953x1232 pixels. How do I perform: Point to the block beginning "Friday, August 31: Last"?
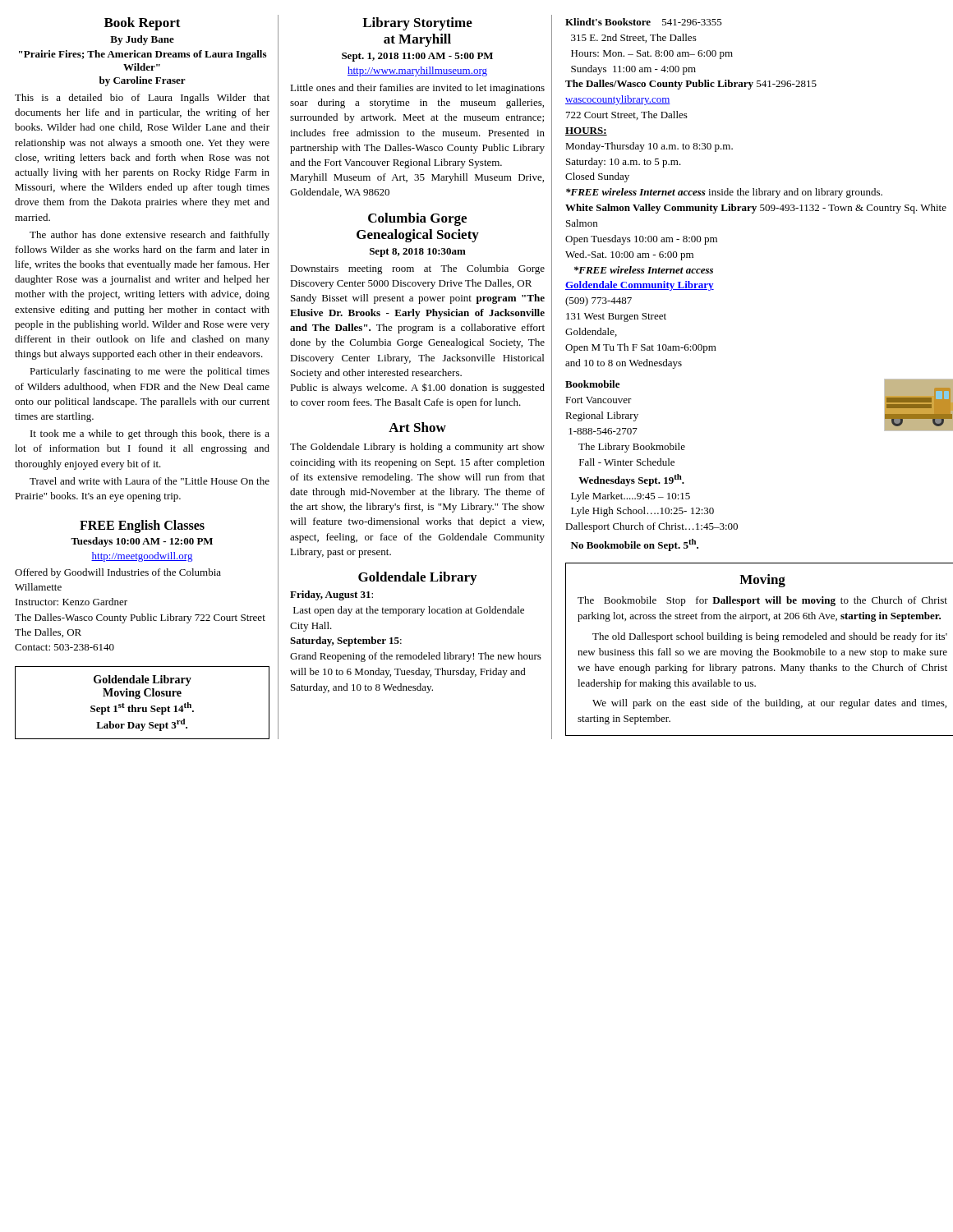point(331,595)
